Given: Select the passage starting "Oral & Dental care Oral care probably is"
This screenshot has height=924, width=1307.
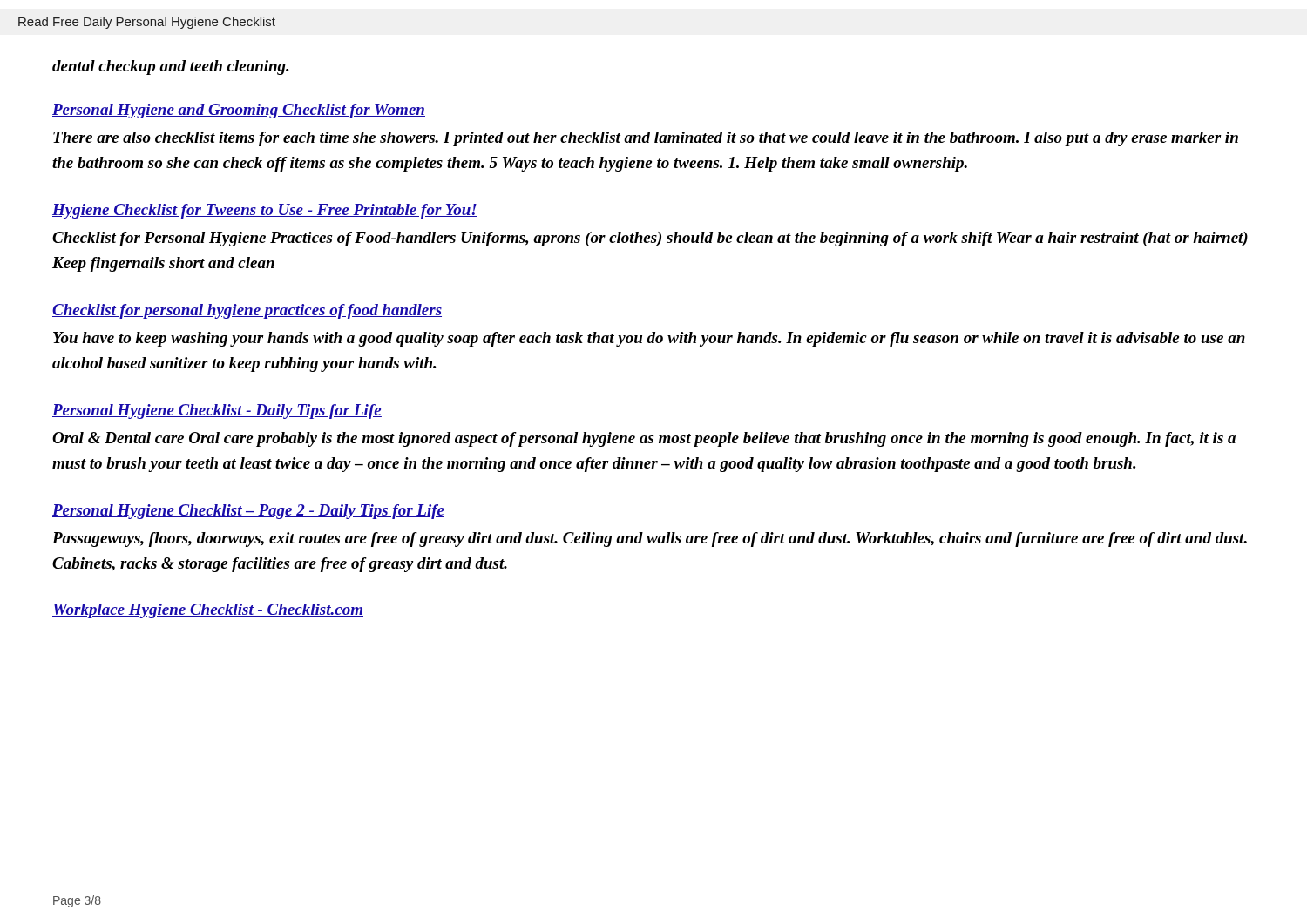Looking at the screenshot, I should (654, 450).
